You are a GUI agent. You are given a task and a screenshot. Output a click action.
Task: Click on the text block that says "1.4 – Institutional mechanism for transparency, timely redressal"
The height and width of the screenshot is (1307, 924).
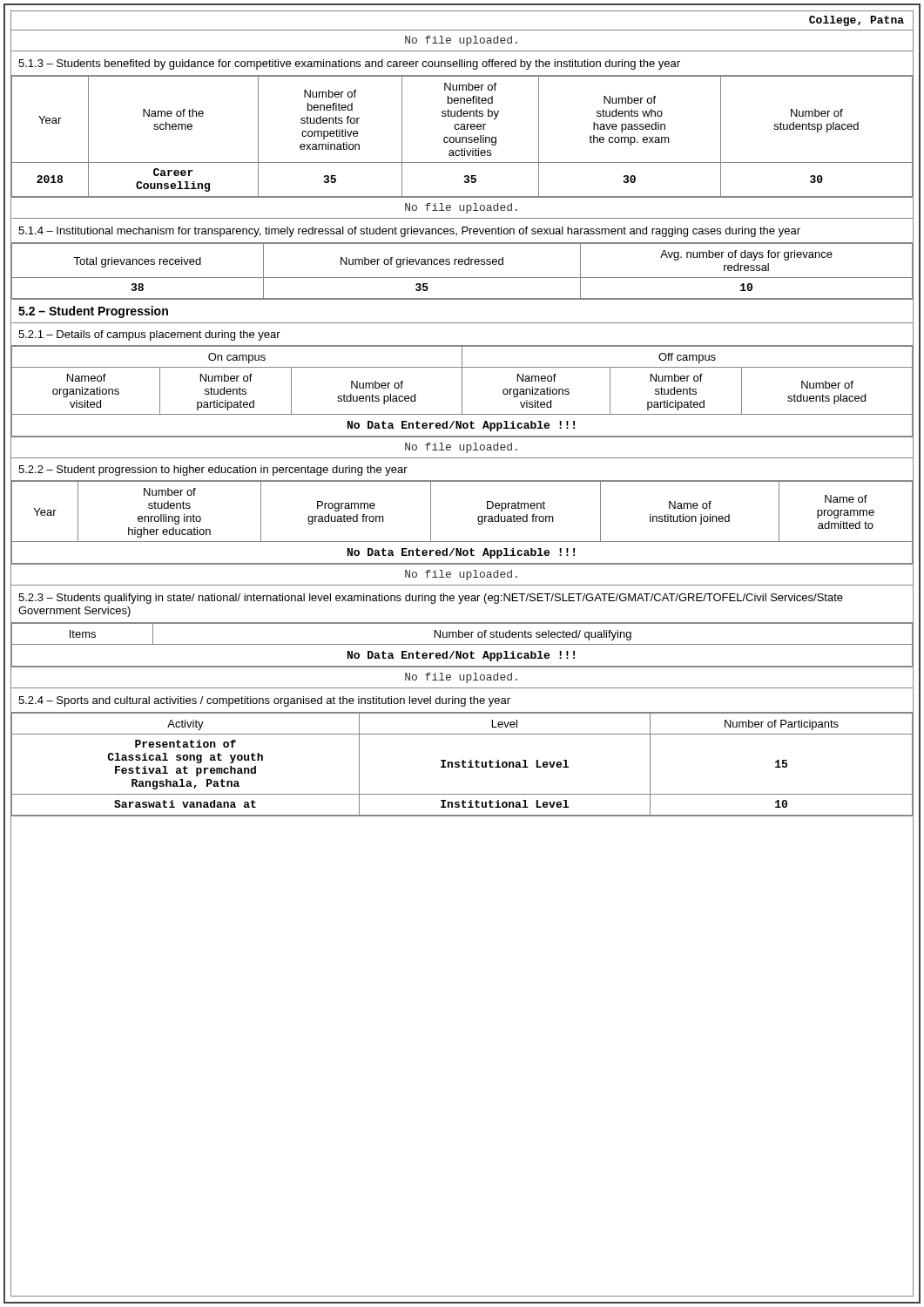pos(409,230)
